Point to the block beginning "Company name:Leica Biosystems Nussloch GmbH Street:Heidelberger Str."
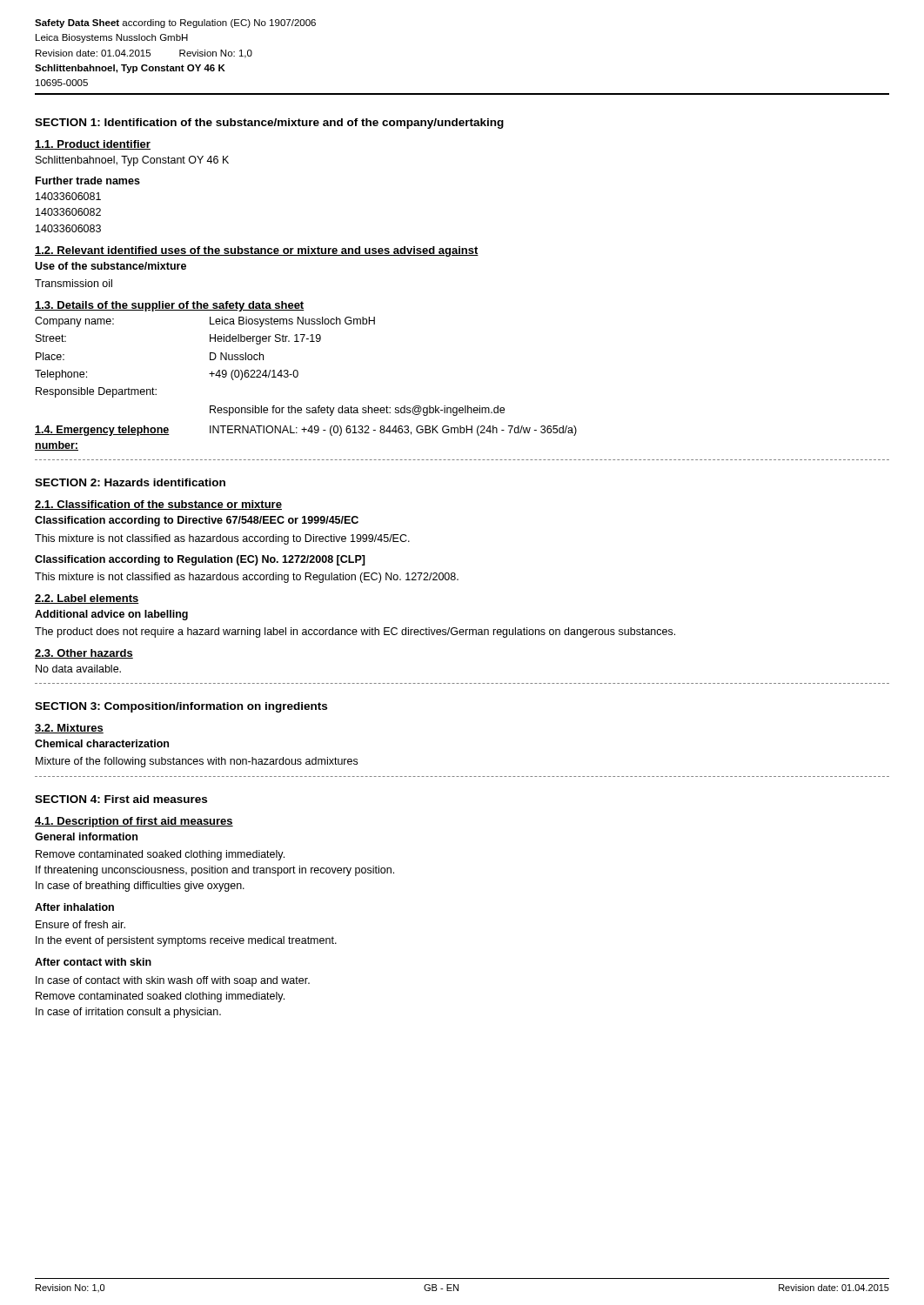The image size is (924, 1305). (x=270, y=366)
